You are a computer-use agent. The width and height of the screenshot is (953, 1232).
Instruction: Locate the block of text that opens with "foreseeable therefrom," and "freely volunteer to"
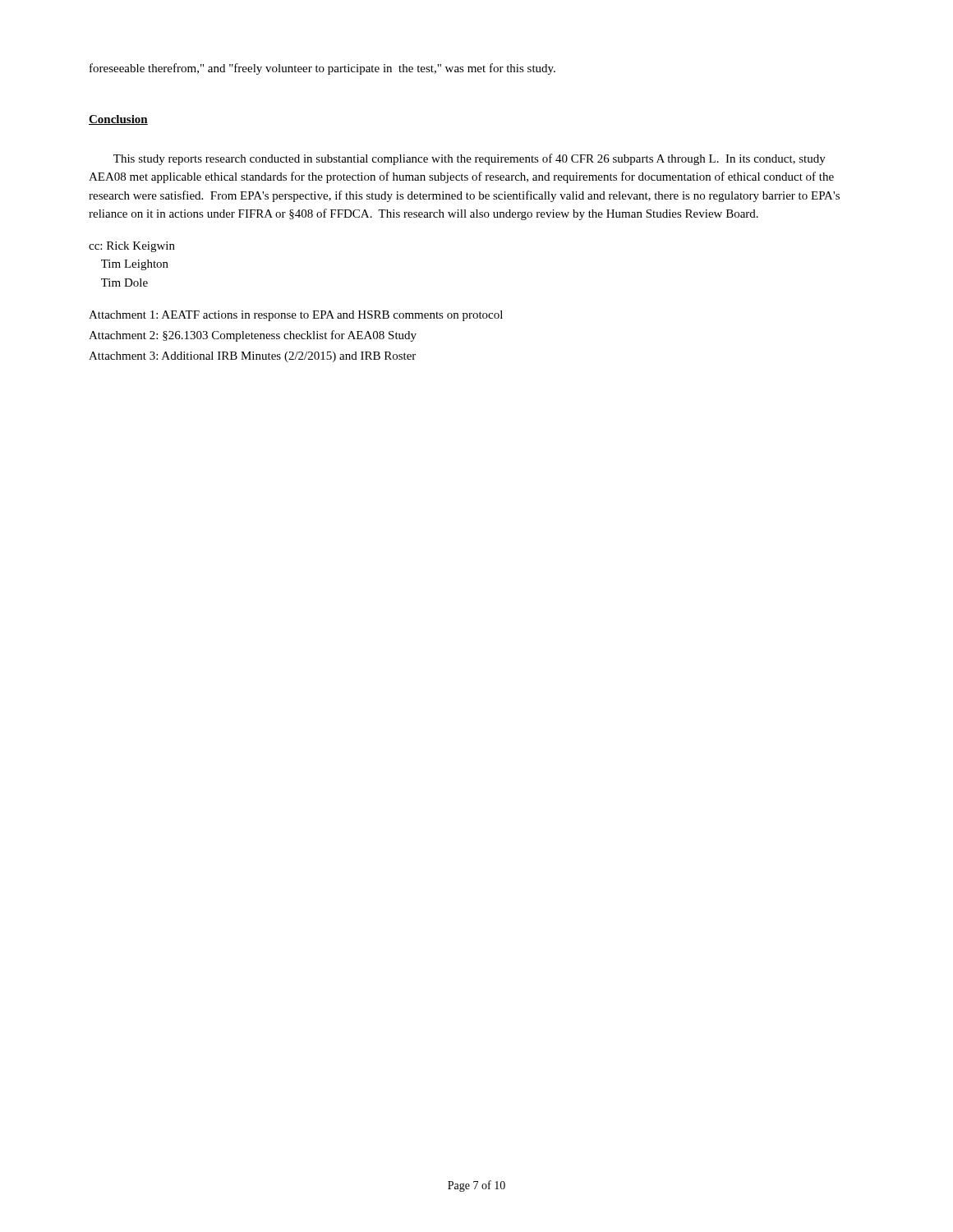click(322, 68)
